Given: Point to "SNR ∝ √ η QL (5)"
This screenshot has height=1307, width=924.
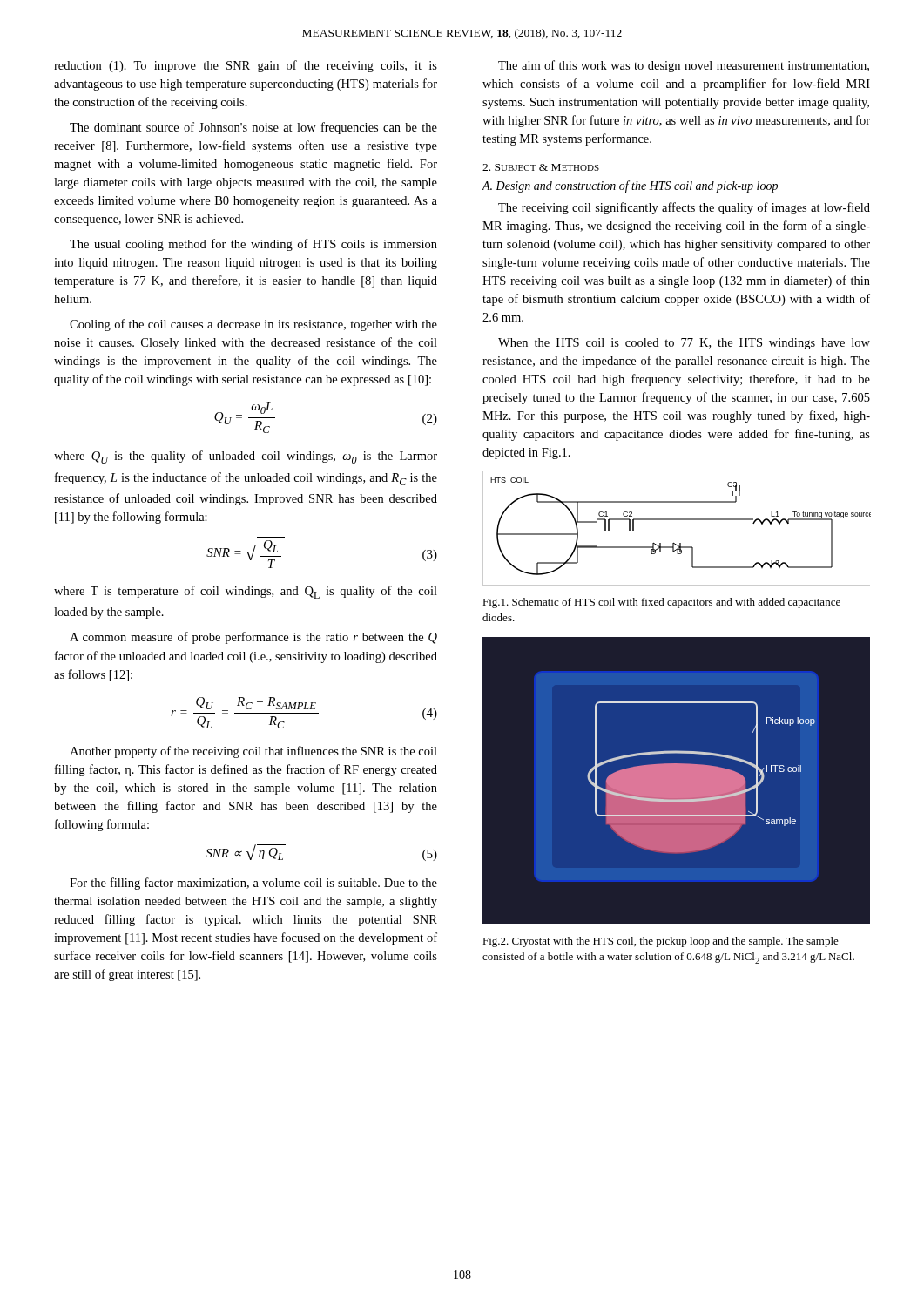Looking at the screenshot, I should click(x=252, y=853).
